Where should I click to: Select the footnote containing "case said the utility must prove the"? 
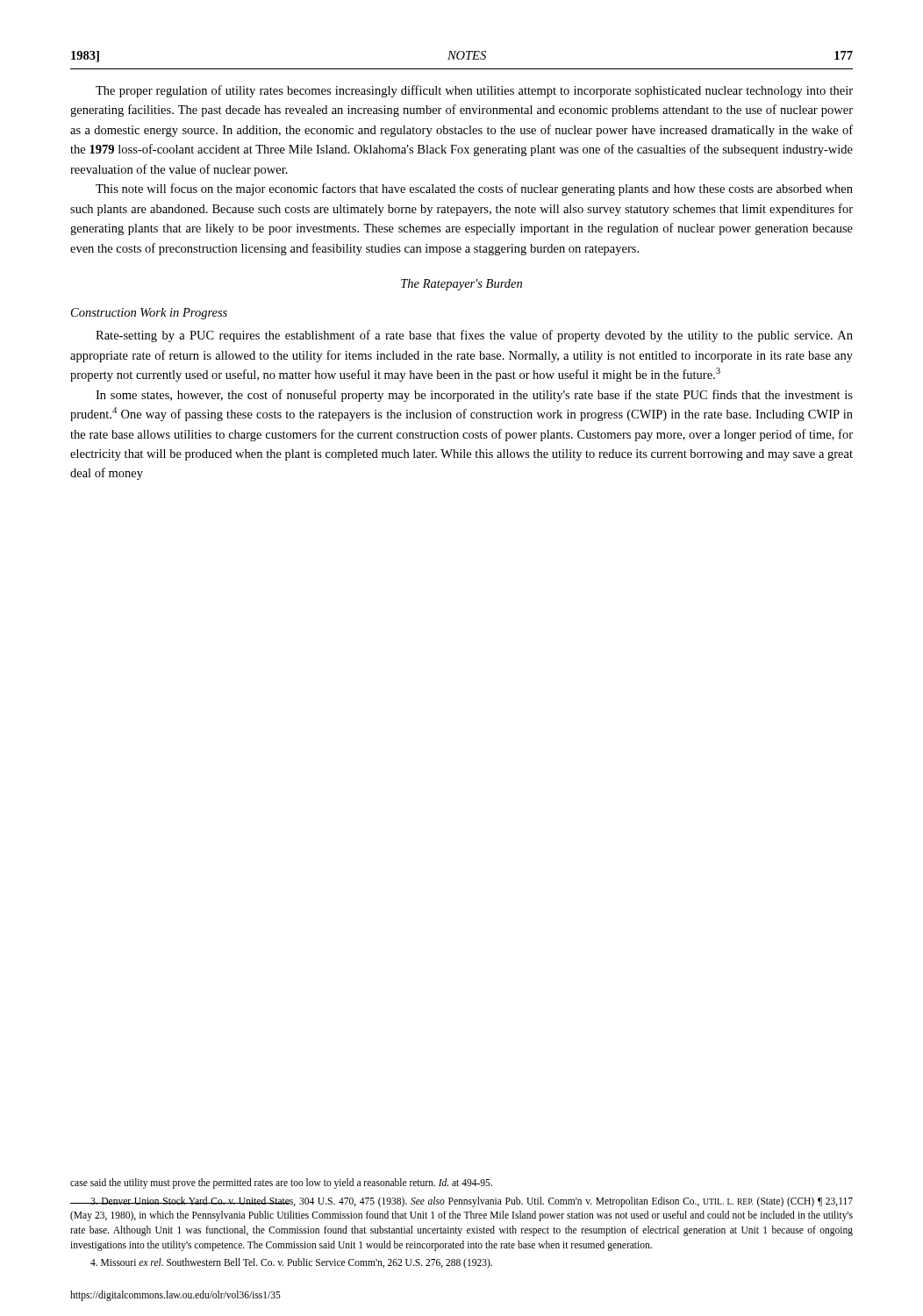pos(462,1183)
